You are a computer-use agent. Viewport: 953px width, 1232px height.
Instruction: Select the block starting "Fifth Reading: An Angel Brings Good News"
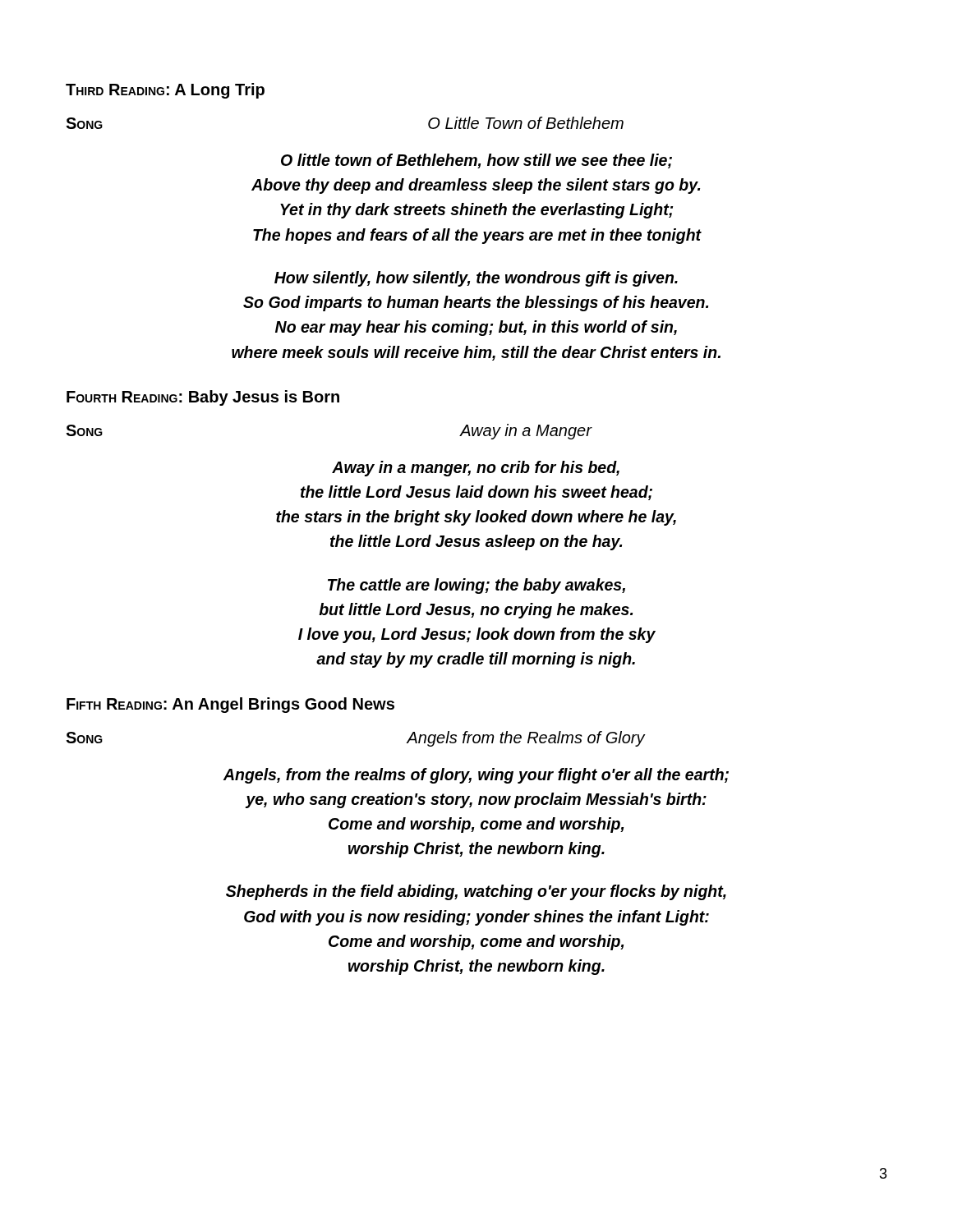pos(230,703)
